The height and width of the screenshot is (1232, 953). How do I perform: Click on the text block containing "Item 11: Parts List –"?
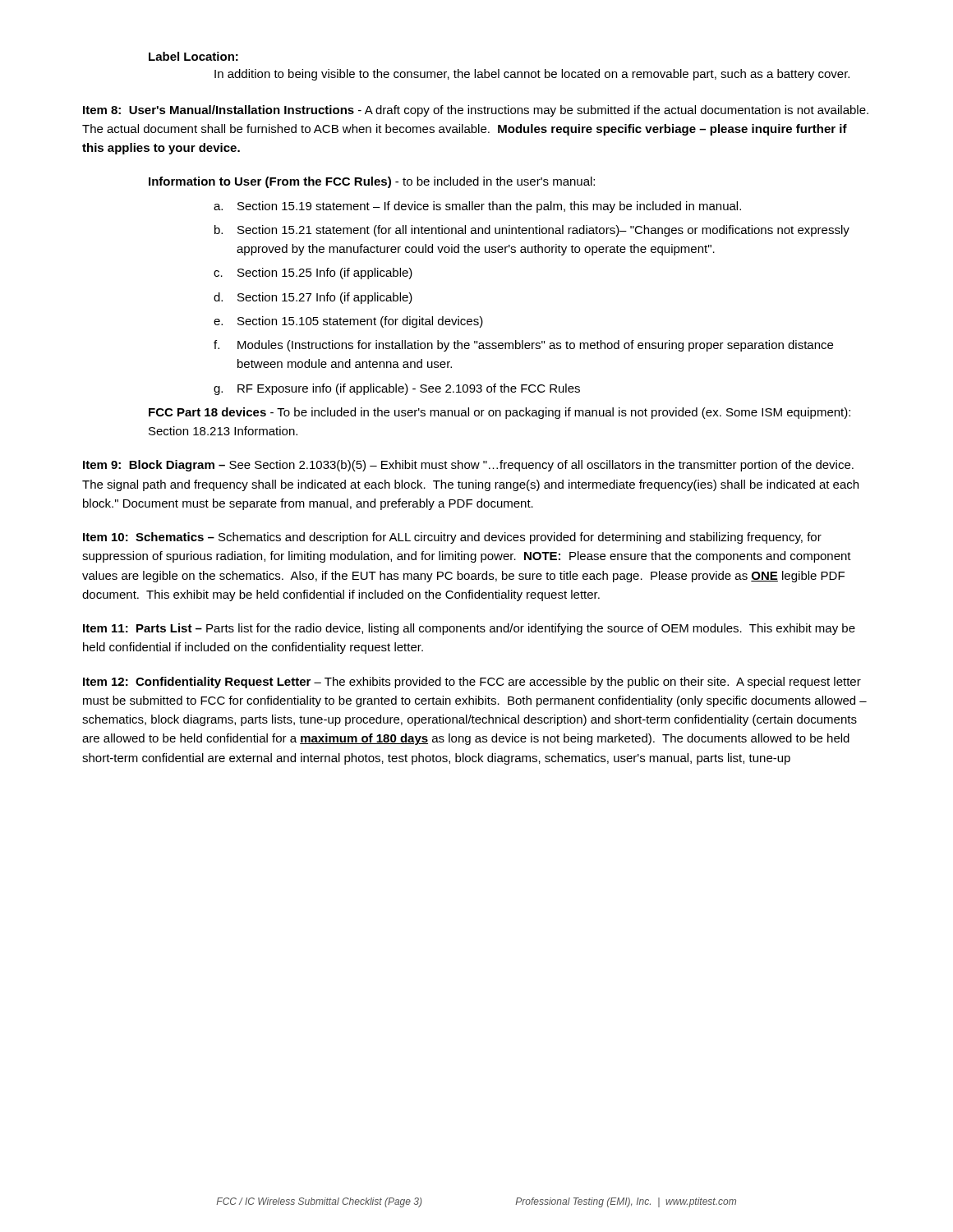pos(469,637)
